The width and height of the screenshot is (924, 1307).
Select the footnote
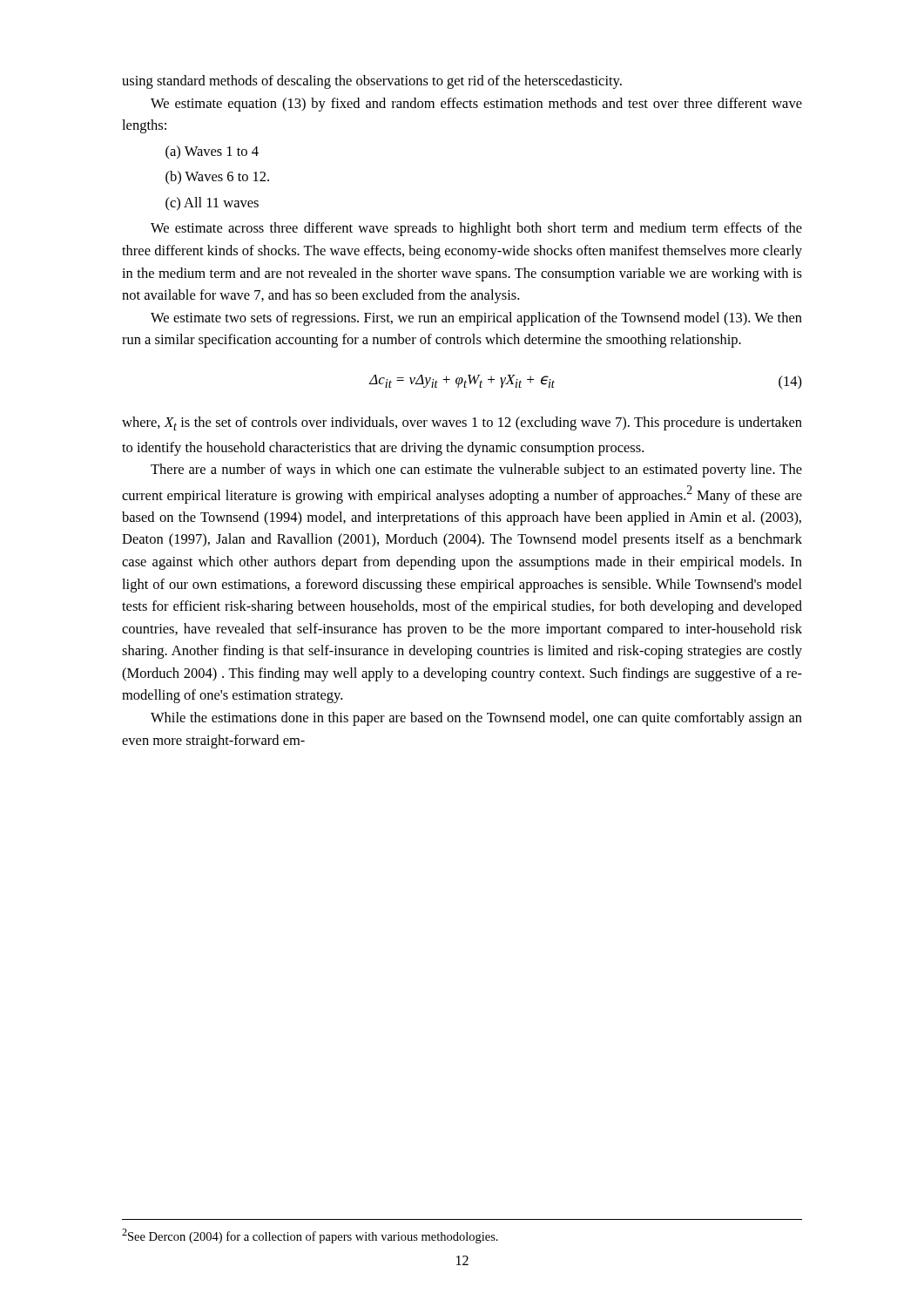click(310, 1234)
